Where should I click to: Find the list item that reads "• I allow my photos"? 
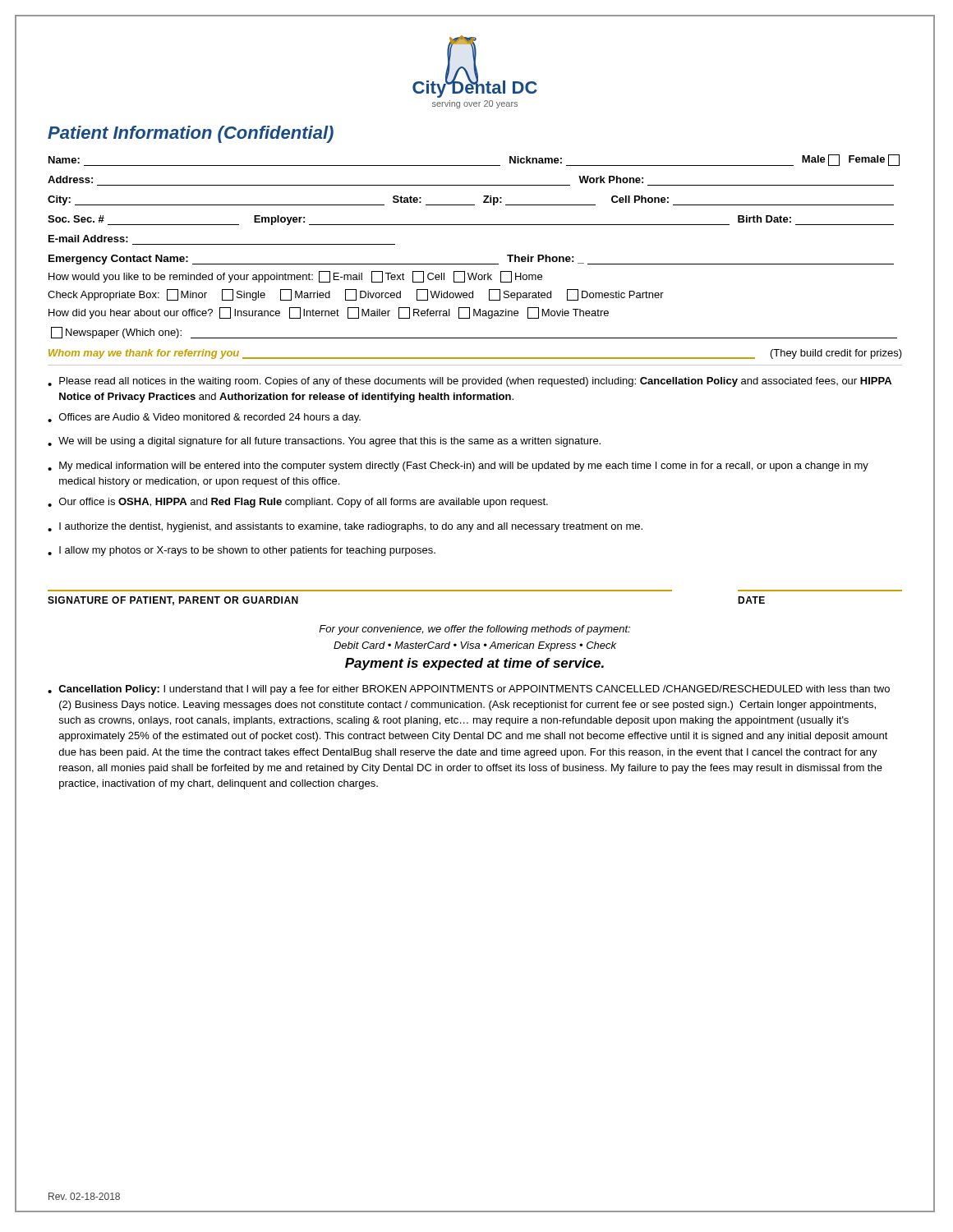(242, 553)
